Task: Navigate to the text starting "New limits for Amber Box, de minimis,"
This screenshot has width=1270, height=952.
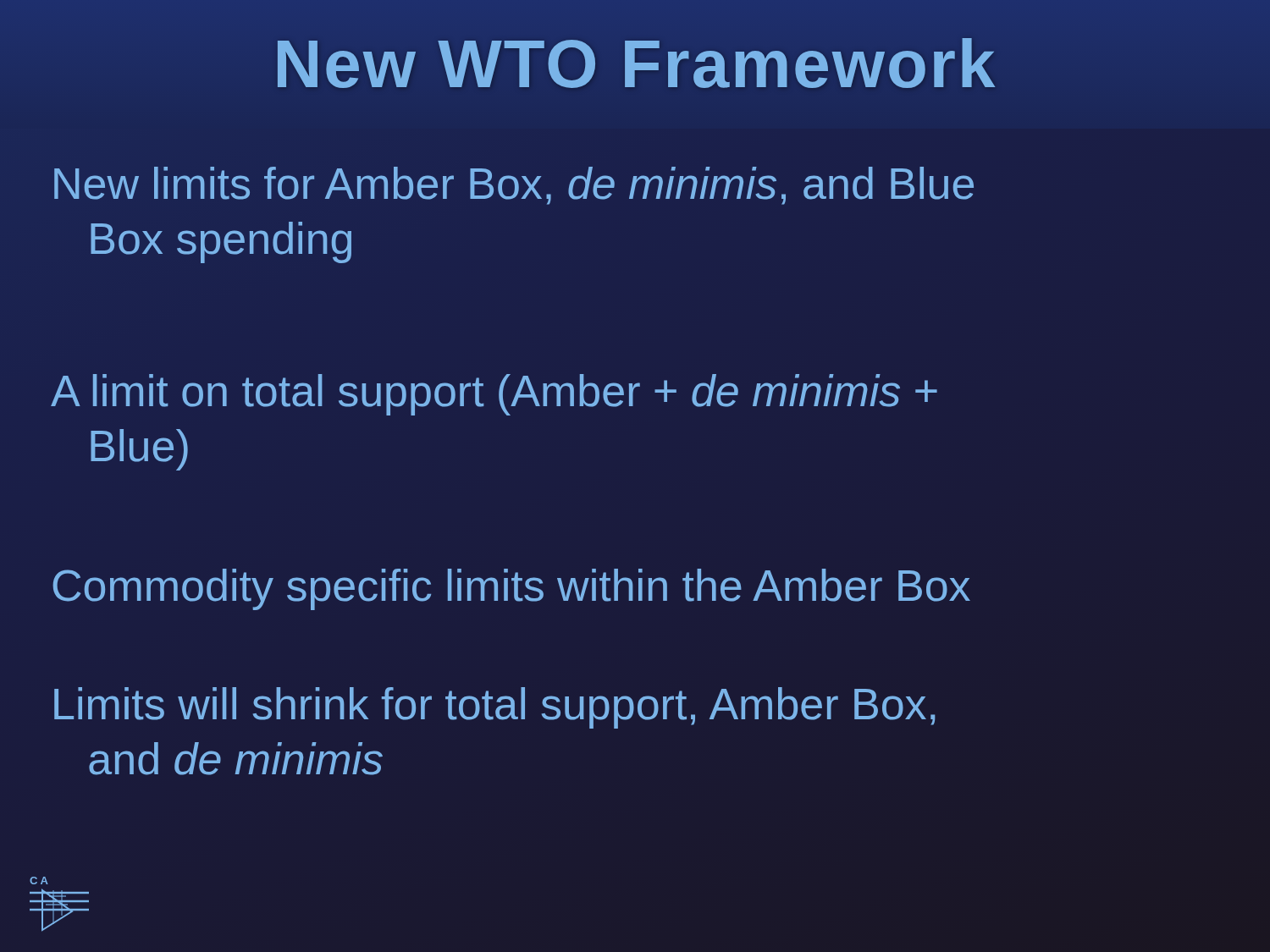Action: [x=513, y=211]
